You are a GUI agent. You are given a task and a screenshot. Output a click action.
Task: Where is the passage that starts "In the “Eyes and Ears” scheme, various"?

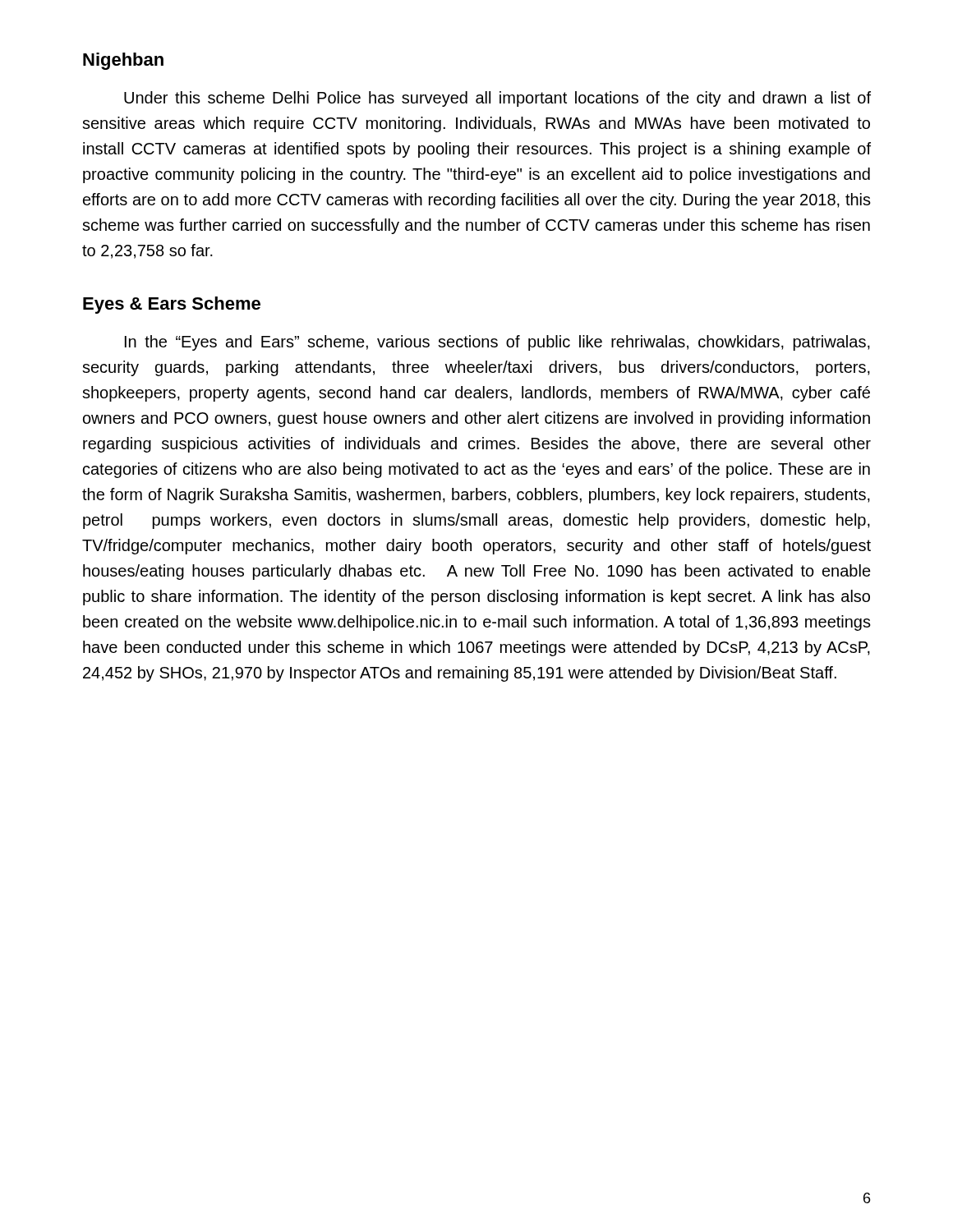click(x=476, y=508)
